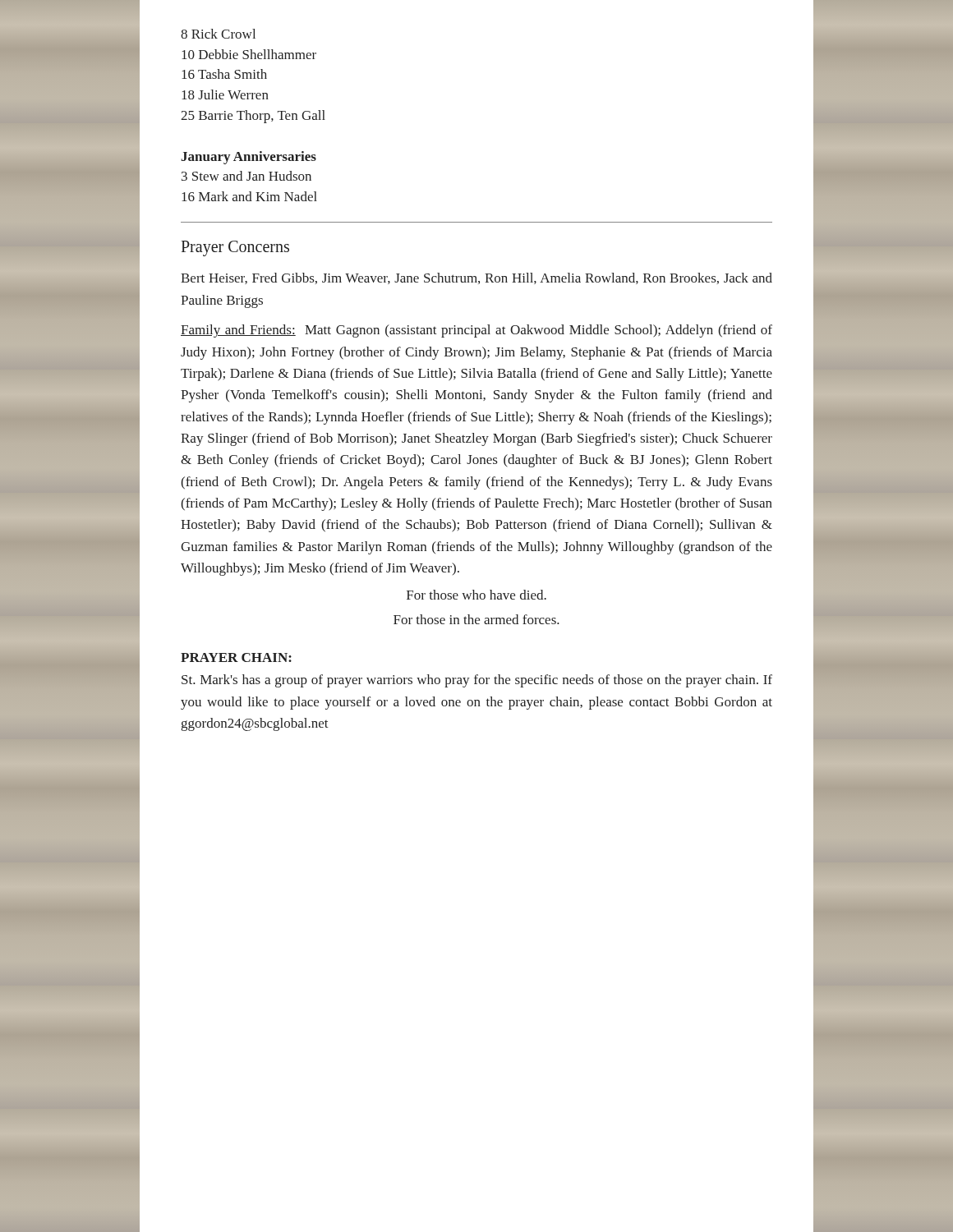
Task: Select the region starting "3 Stew and Jan Hudson"
Action: pyautogui.click(x=246, y=176)
